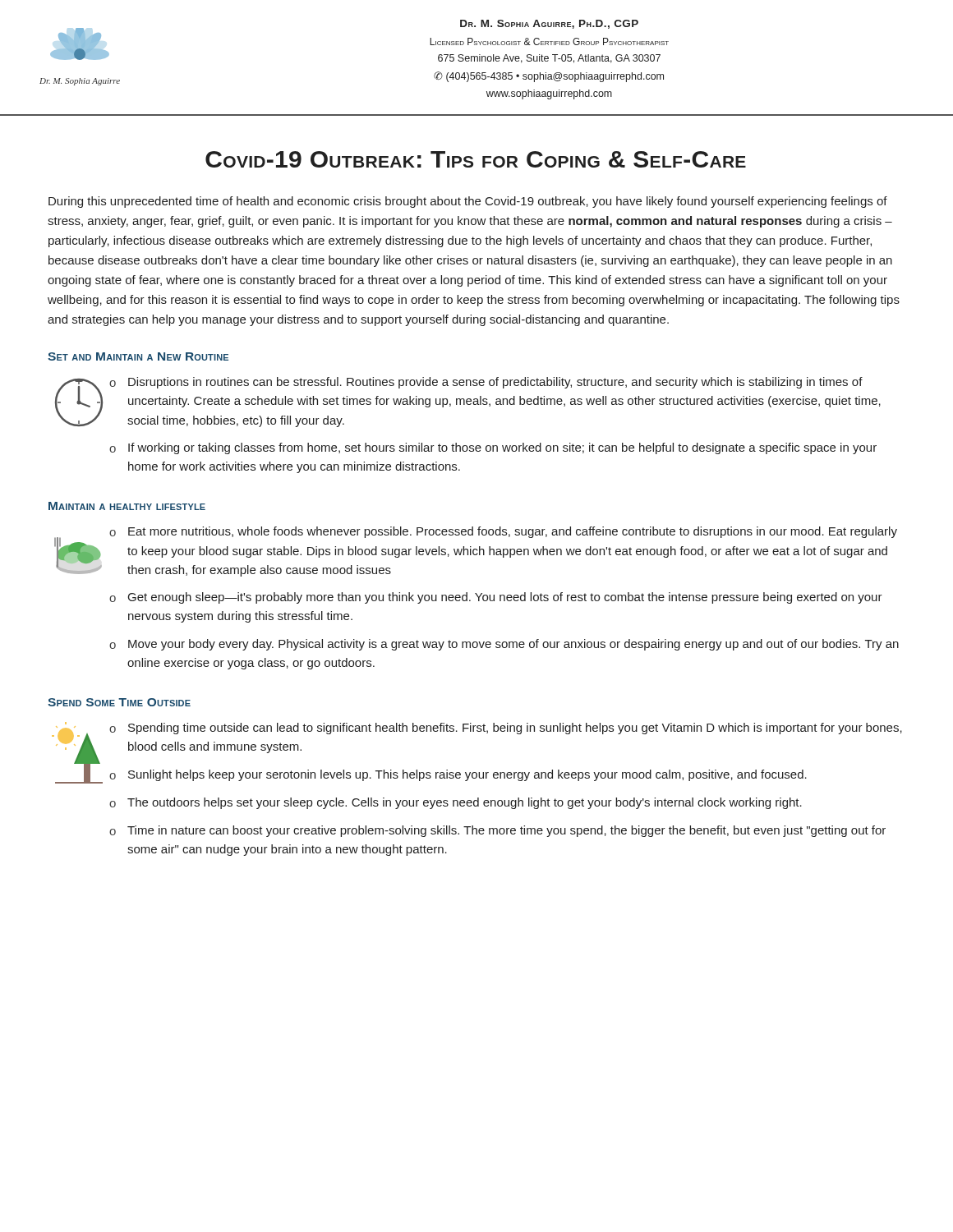This screenshot has height=1232, width=953.
Task: Find the block on this page that starts "o Disruptions in routines can be"
Action: (x=507, y=401)
